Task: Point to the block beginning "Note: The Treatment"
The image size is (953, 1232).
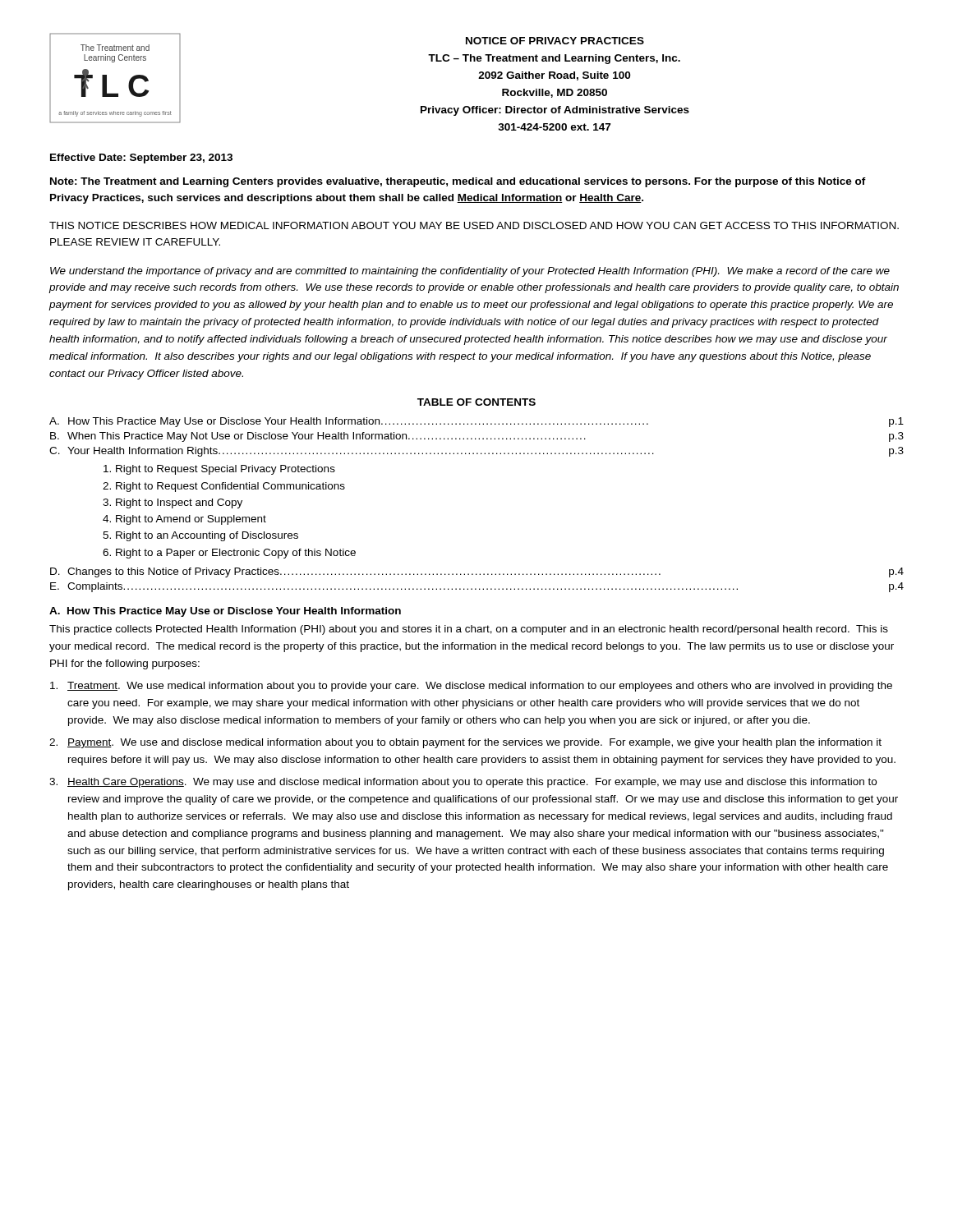Action: [457, 189]
